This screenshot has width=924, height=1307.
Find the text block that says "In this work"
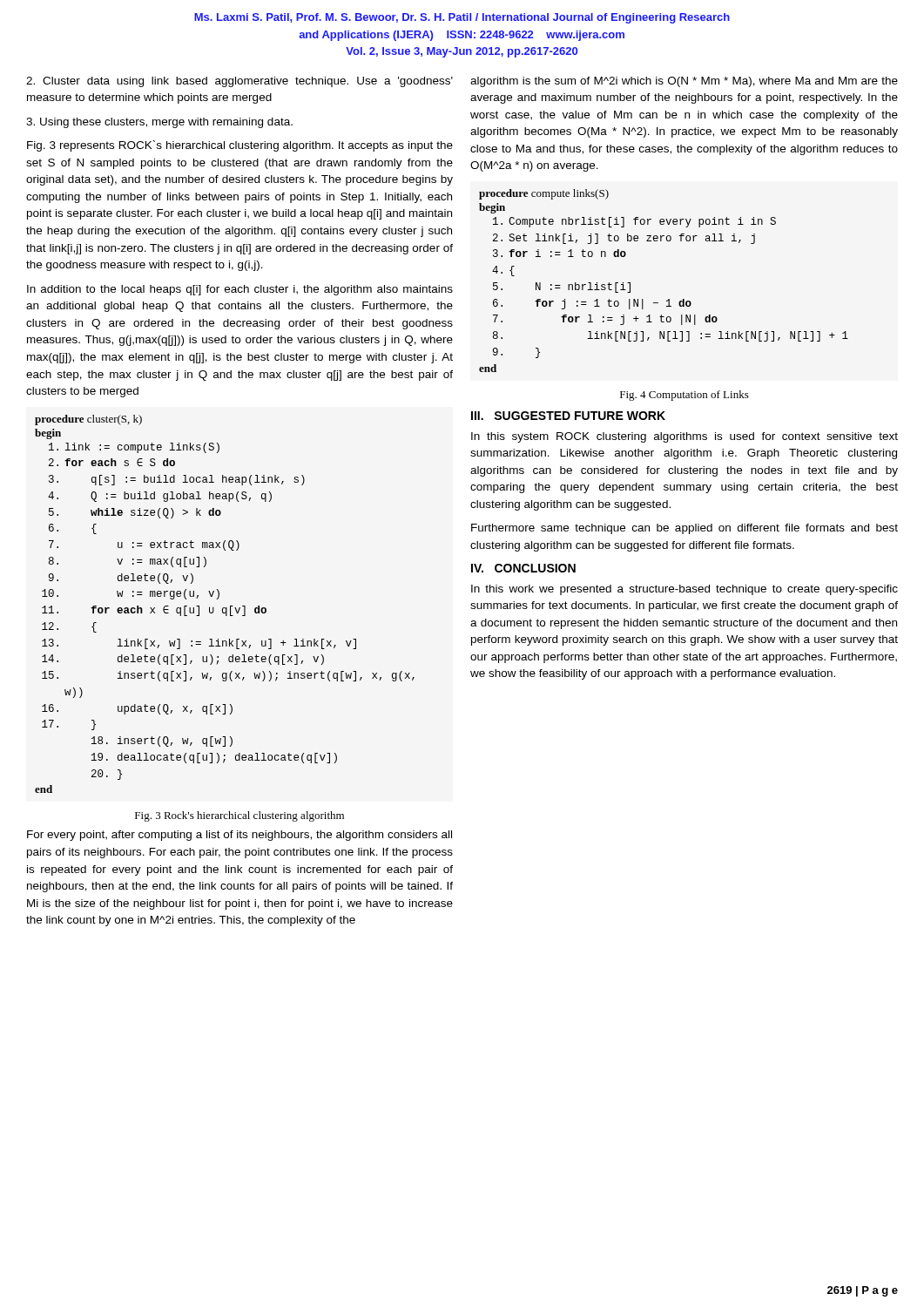click(x=684, y=631)
